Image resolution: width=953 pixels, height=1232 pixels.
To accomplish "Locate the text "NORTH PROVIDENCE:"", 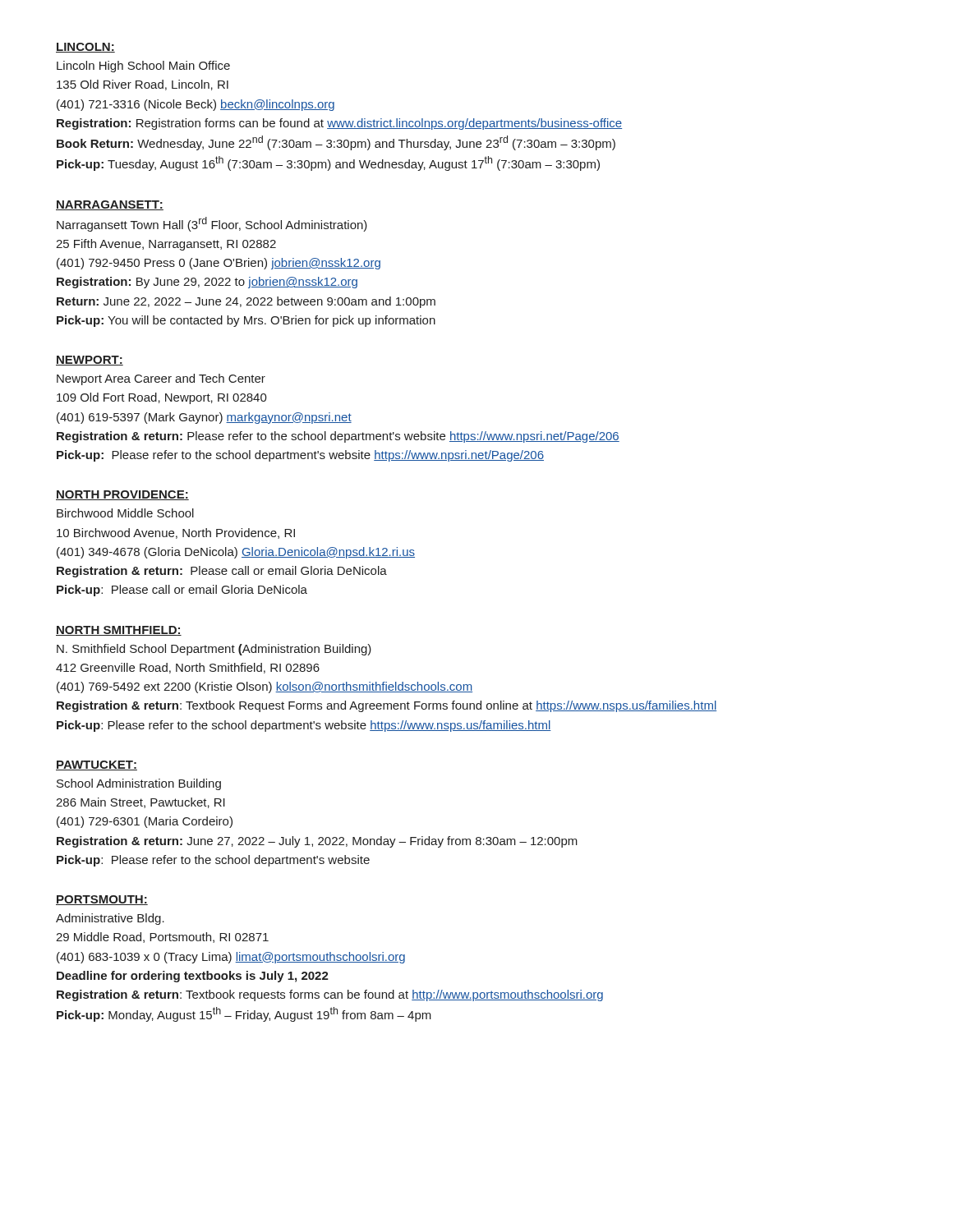I will 122,494.
